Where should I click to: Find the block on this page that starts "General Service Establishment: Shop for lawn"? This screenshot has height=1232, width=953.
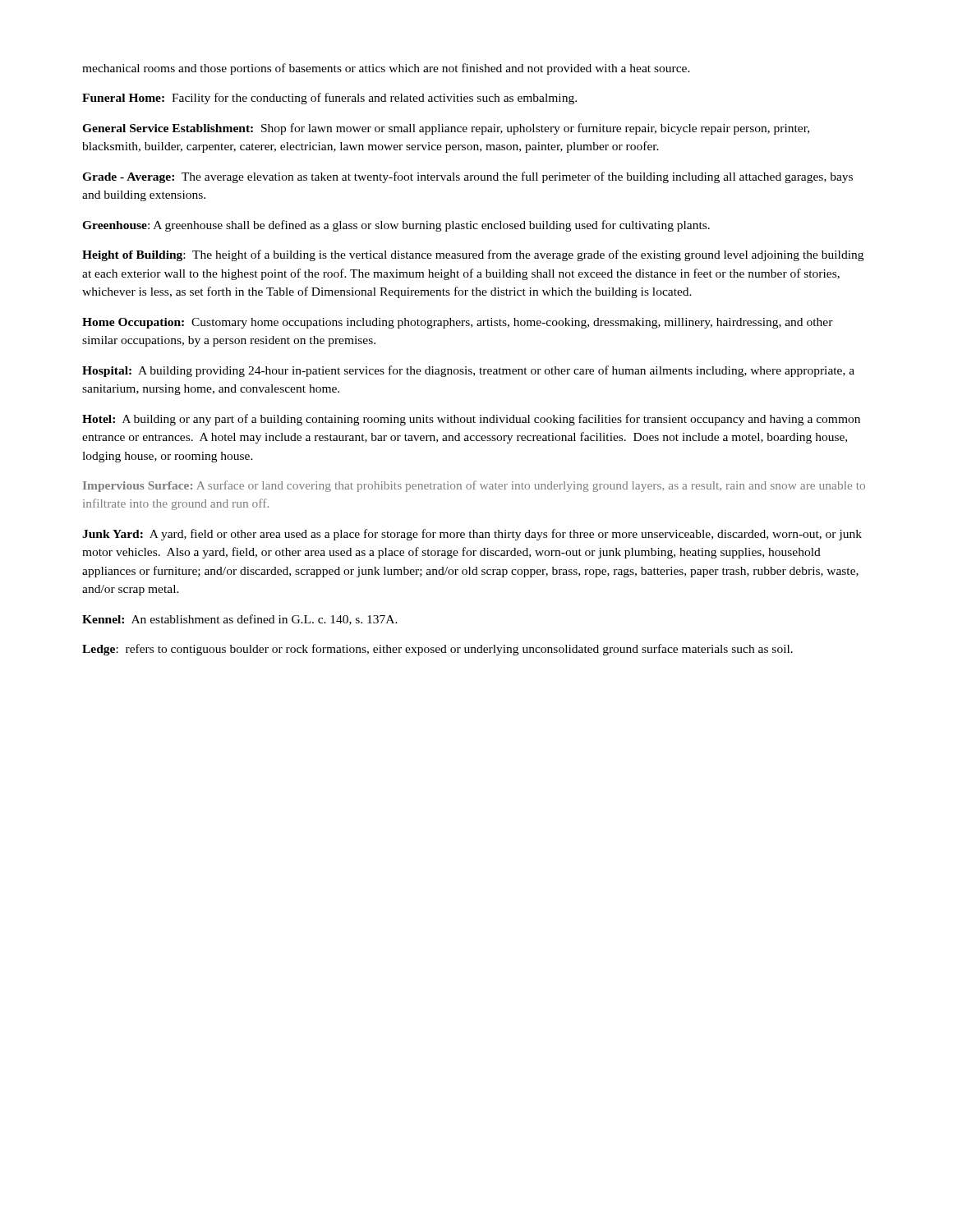click(x=446, y=137)
